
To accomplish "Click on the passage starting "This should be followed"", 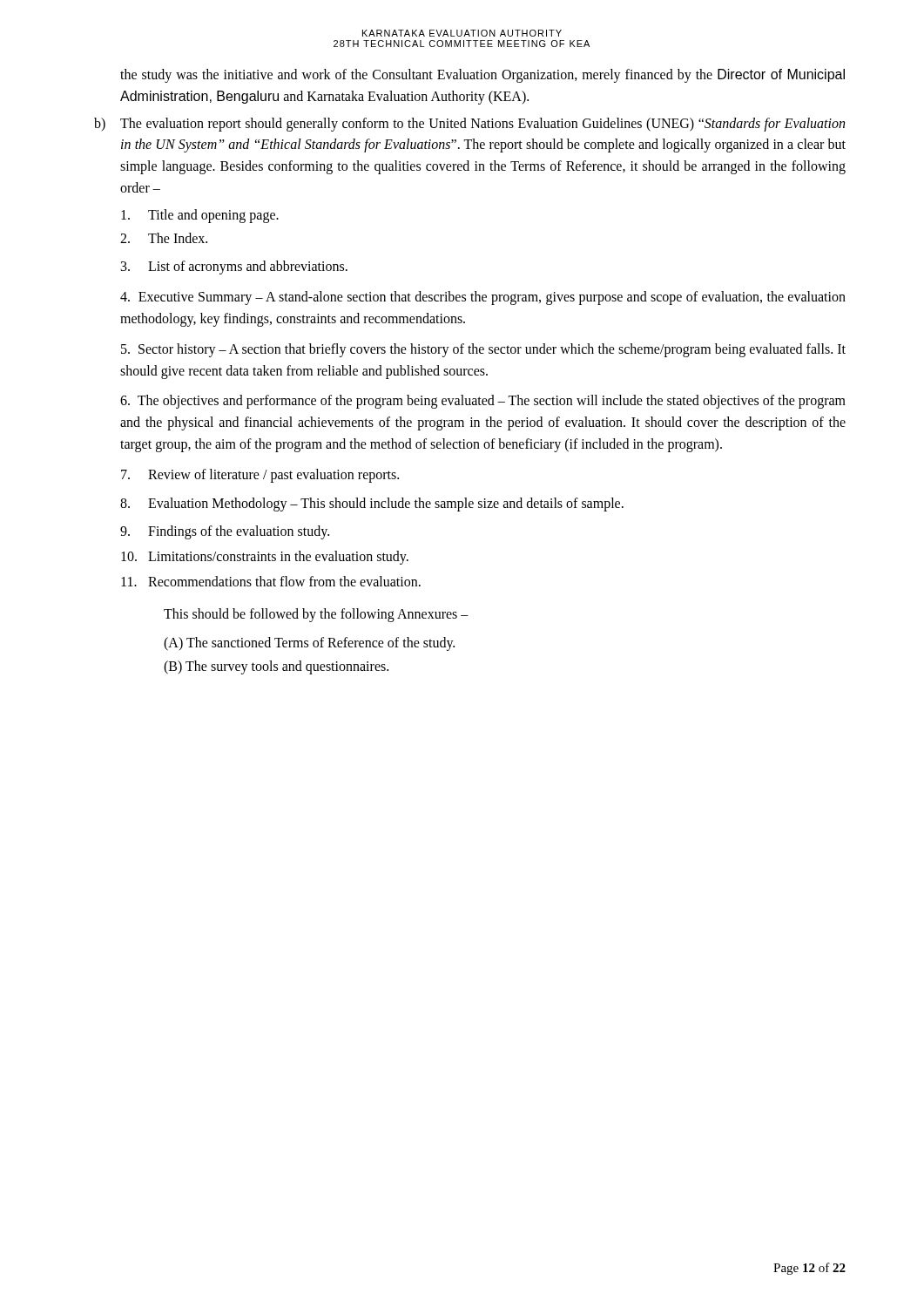I will pyautogui.click(x=316, y=614).
